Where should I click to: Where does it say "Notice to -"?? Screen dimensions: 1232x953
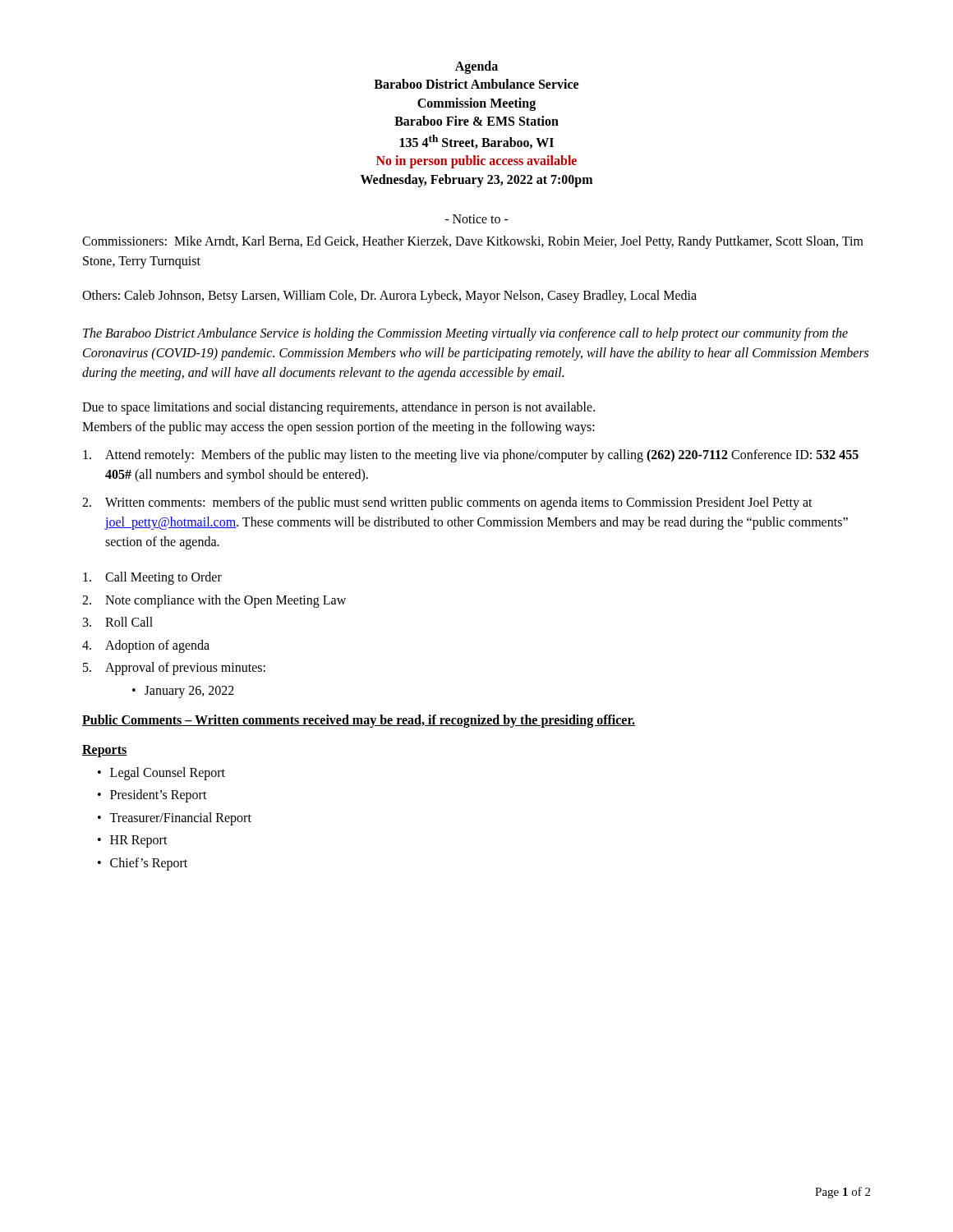476,219
